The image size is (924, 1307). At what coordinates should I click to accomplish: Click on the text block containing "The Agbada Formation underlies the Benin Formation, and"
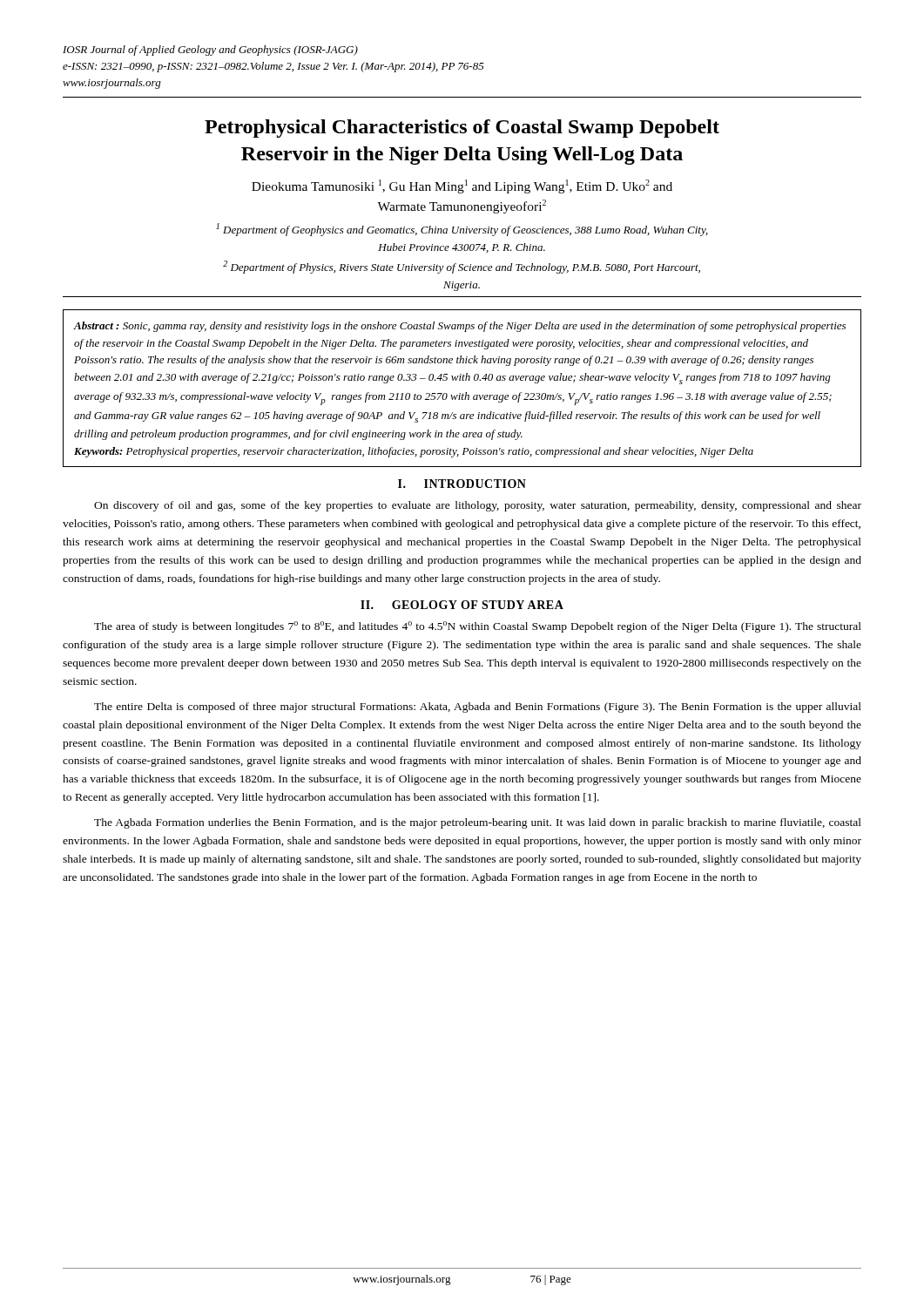pos(462,850)
